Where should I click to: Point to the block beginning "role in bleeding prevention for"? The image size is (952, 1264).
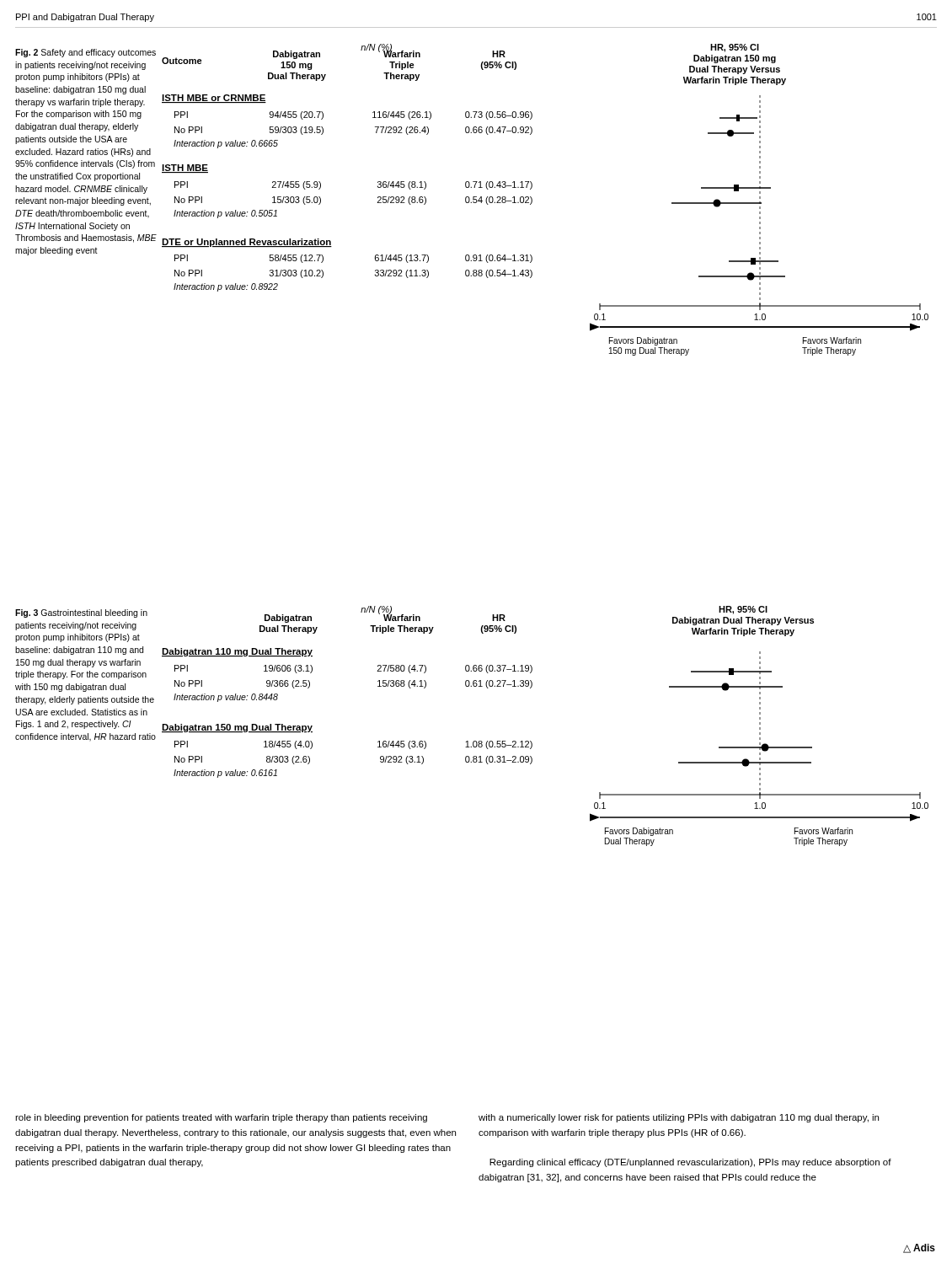click(236, 1140)
